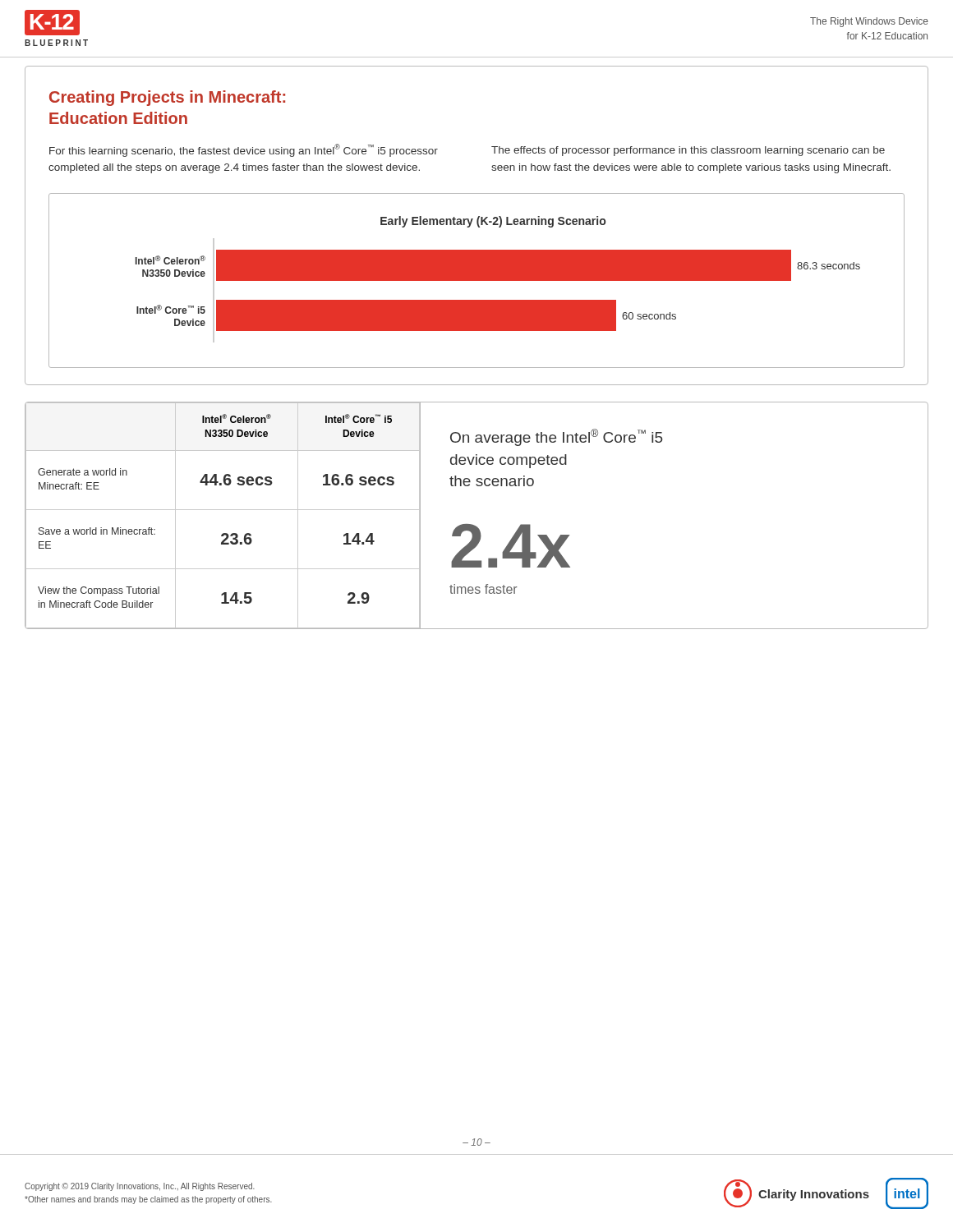953x1232 pixels.
Task: Point to the block starting "For this learning scenario,"
Action: pos(243,158)
